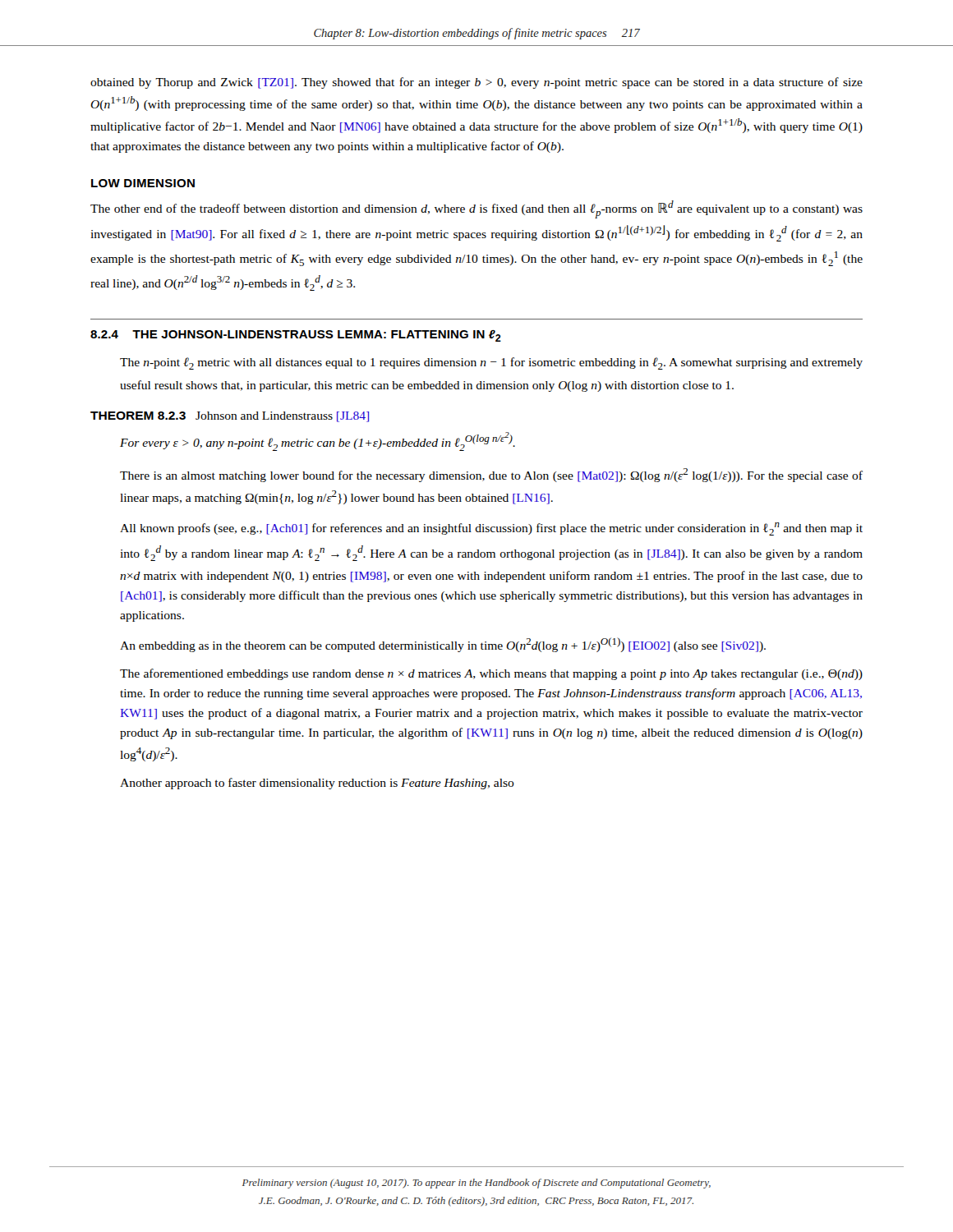Navigate to the element starting "LOW DIMENSION"
Viewport: 953px width, 1232px height.
[143, 183]
